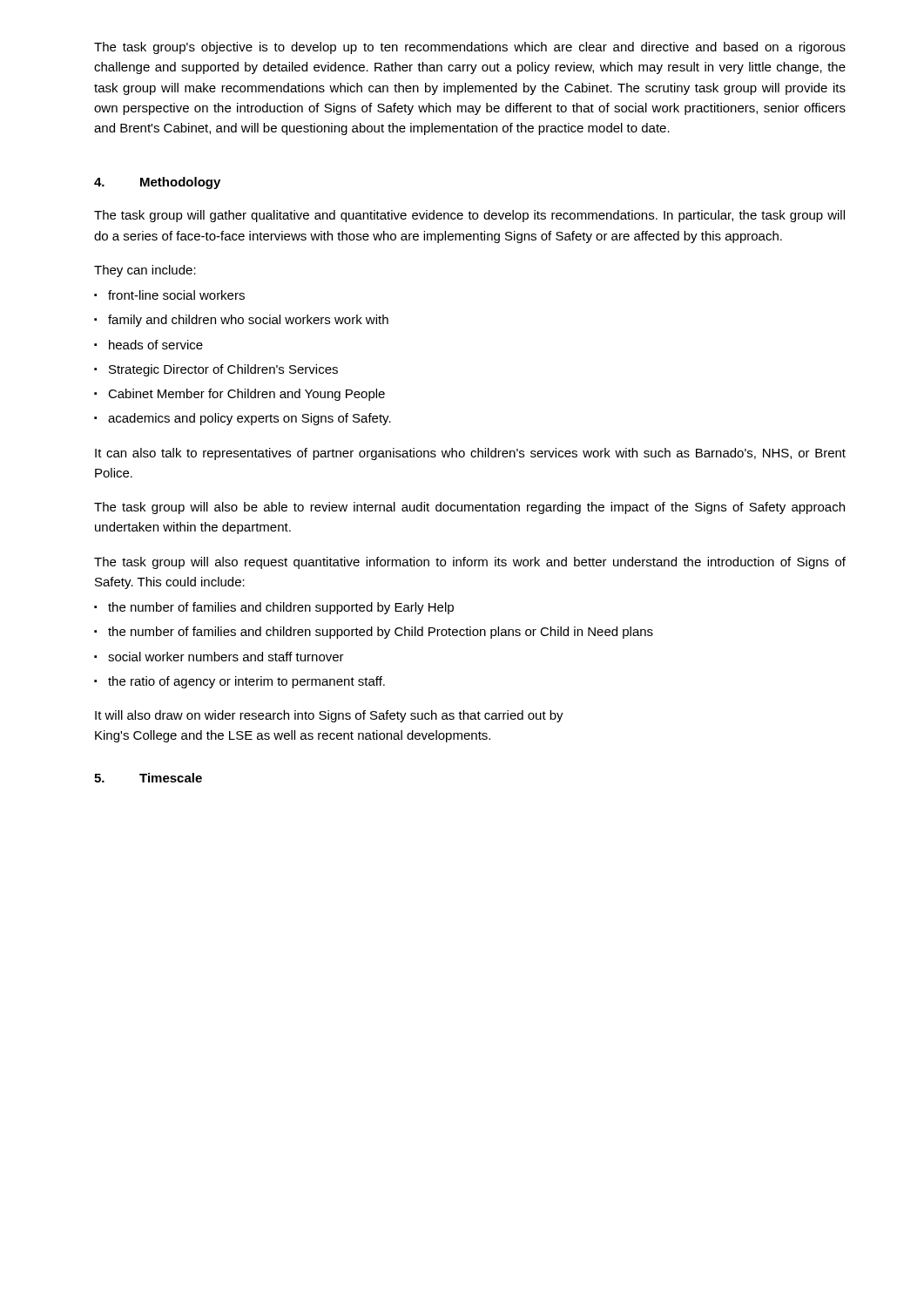Find "social worker numbers and staff turnover" on this page
The height and width of the screenshot is (1307, 924).
226,656
